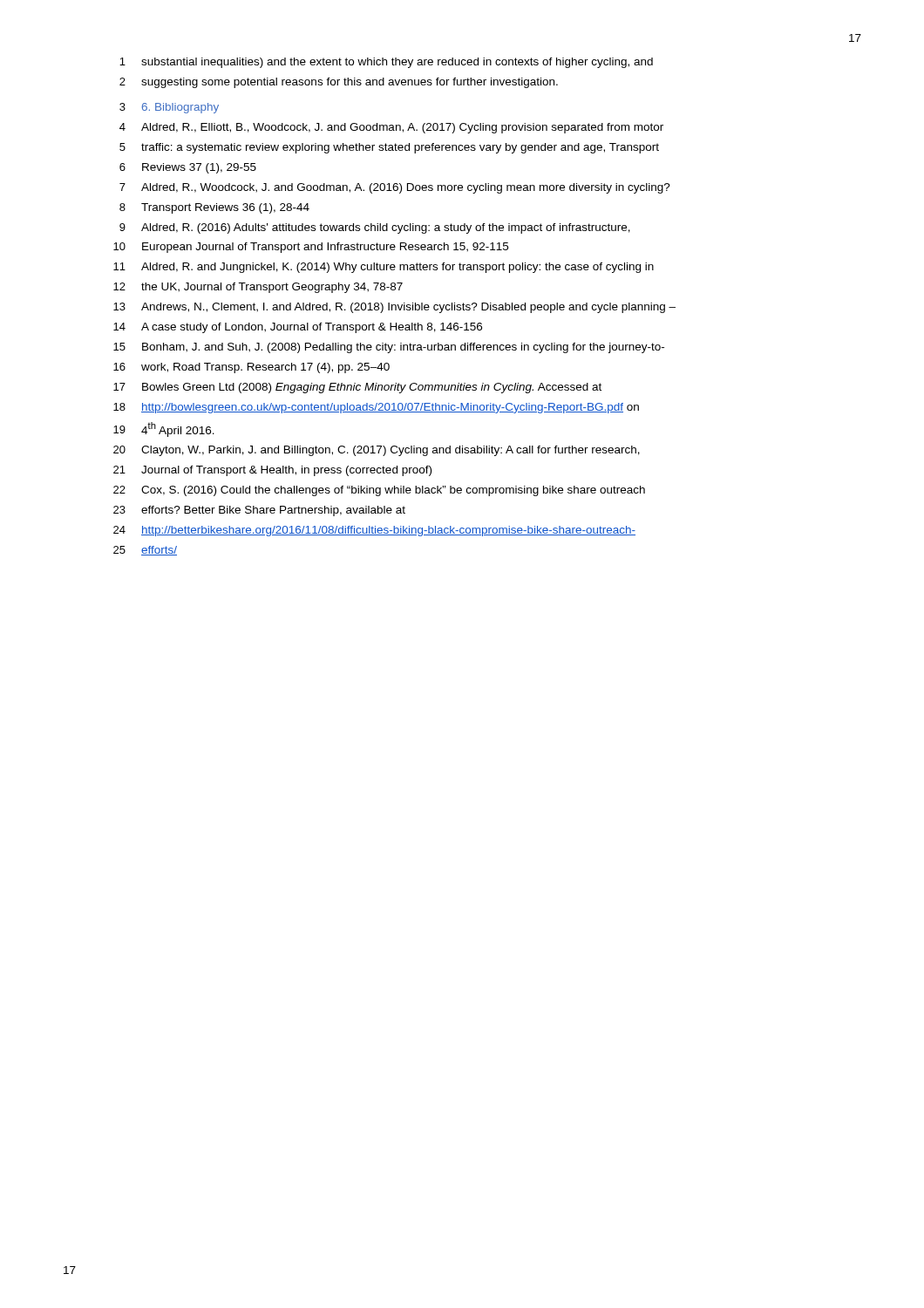Find the element starting "3 6. Bibliography"

(169, 108)
